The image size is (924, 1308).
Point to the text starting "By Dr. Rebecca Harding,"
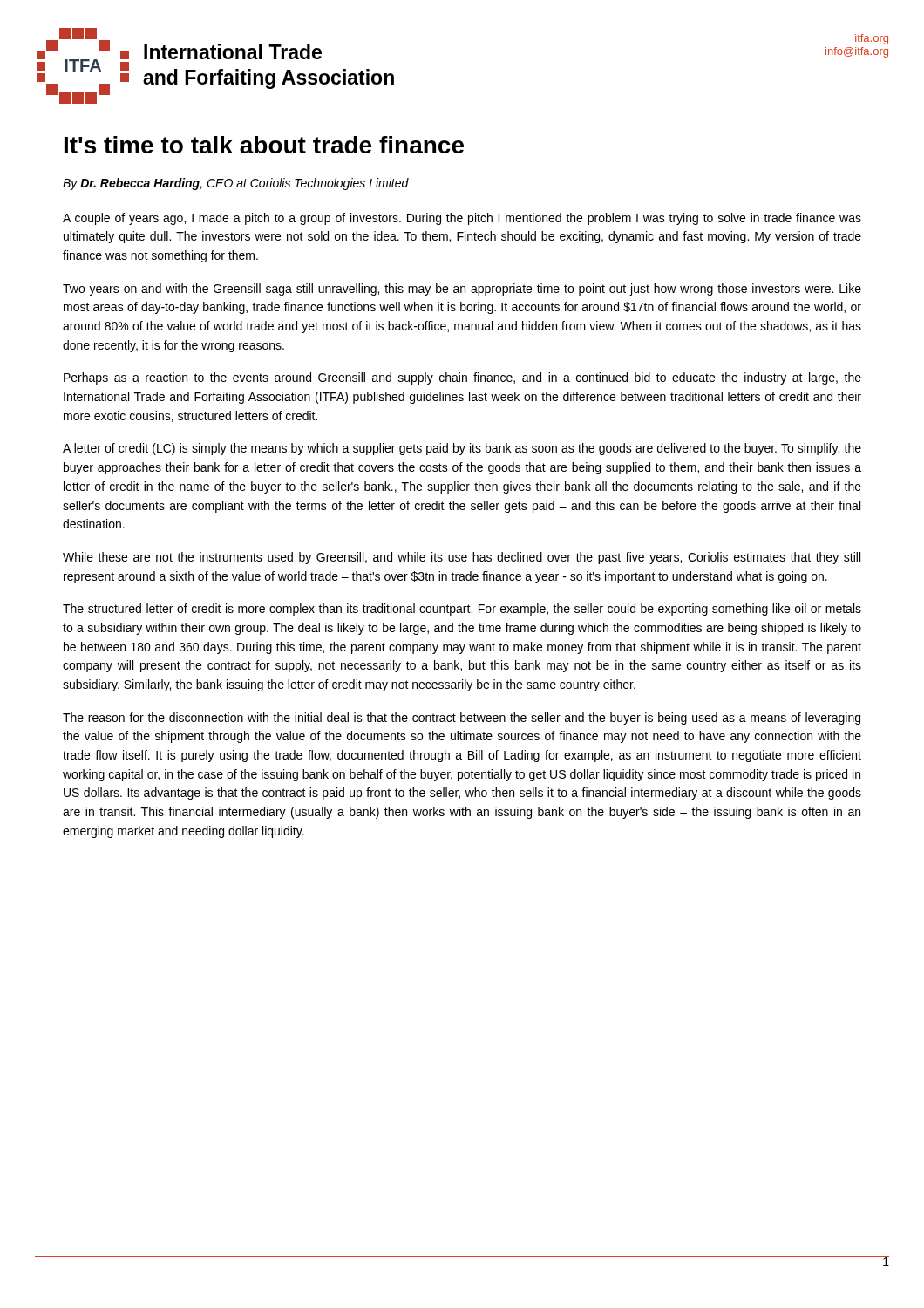(235, 183)
